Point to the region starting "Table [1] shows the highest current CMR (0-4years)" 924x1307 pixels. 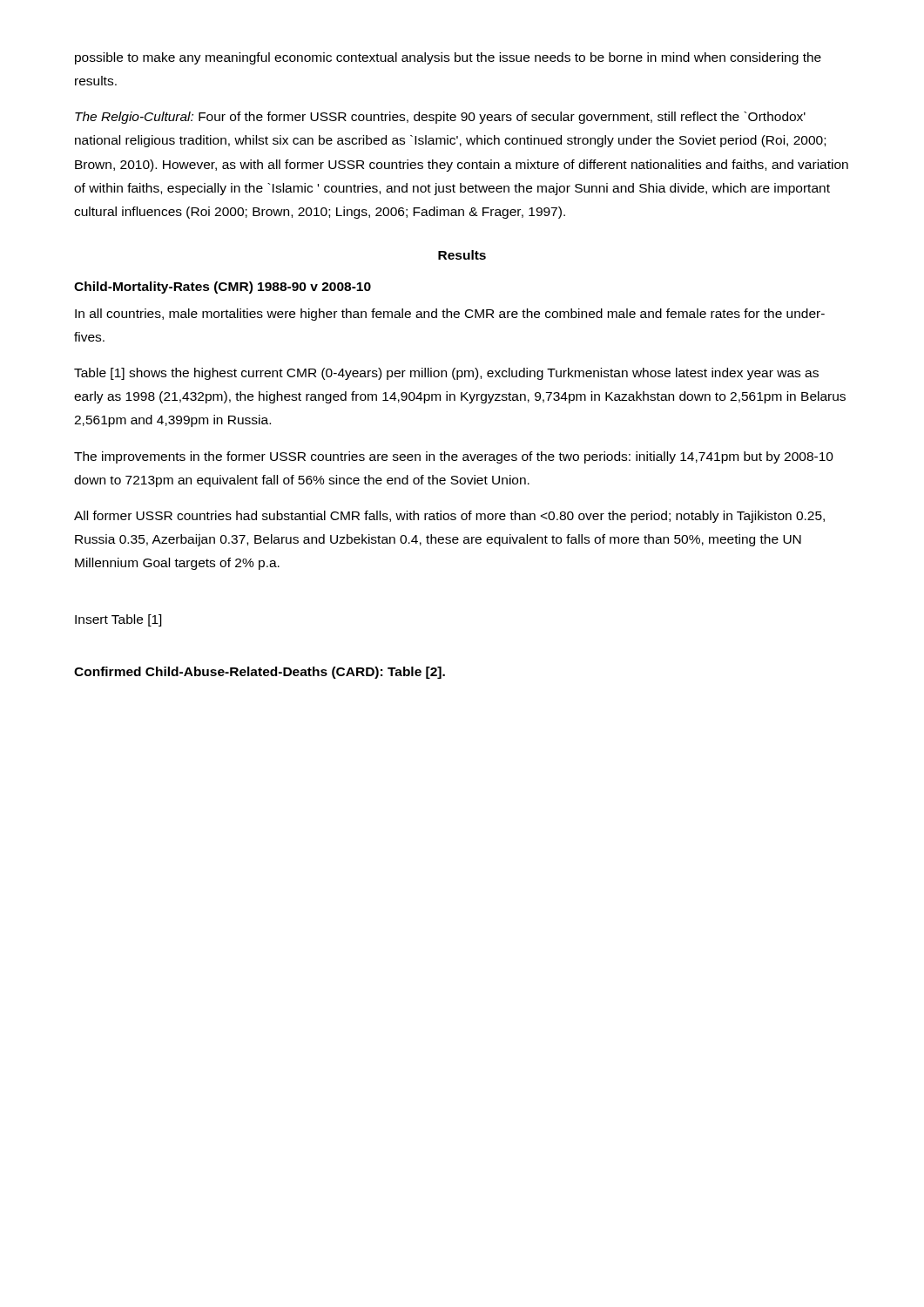tap(460, 396)
